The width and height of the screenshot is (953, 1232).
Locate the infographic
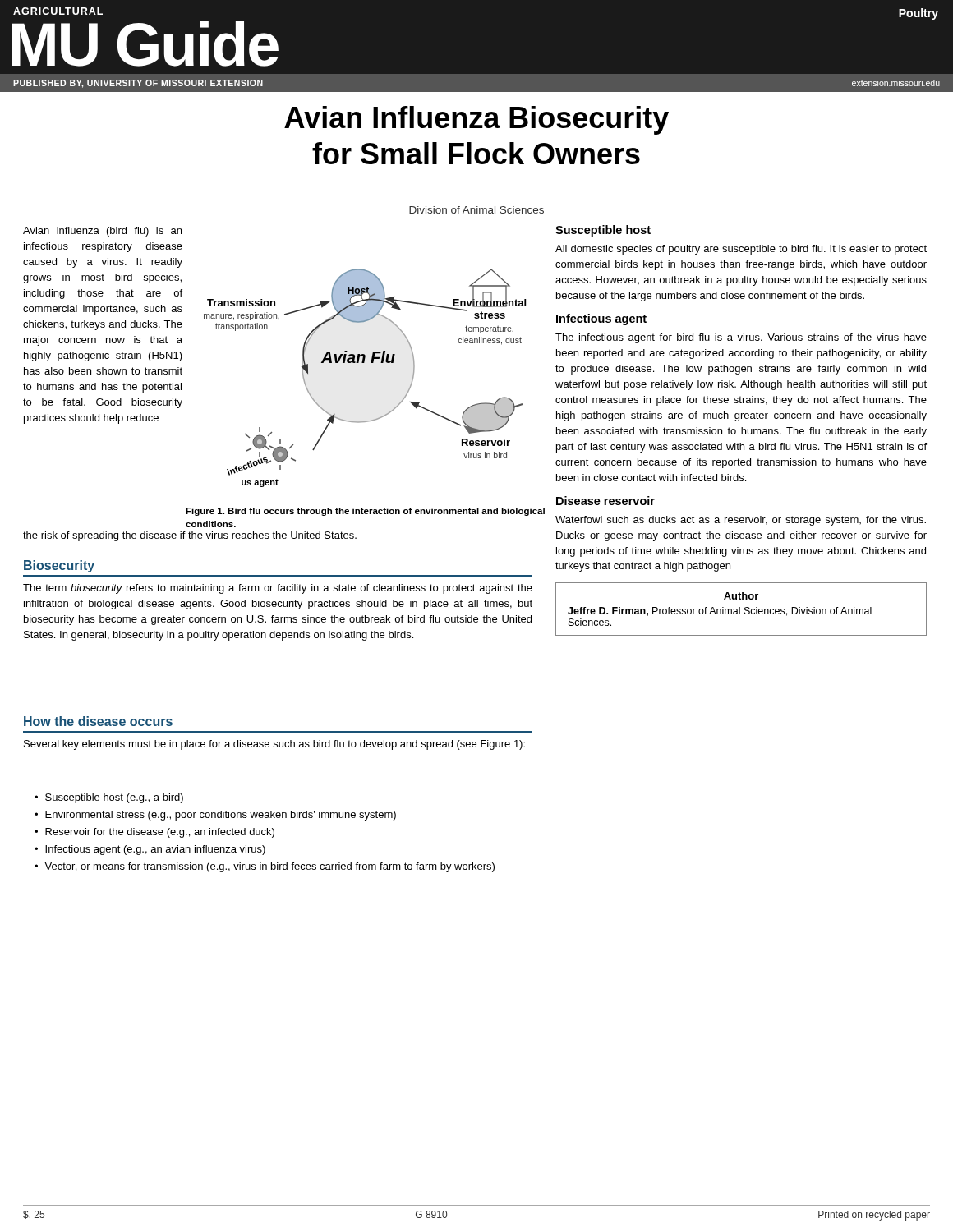click(366, 368)
